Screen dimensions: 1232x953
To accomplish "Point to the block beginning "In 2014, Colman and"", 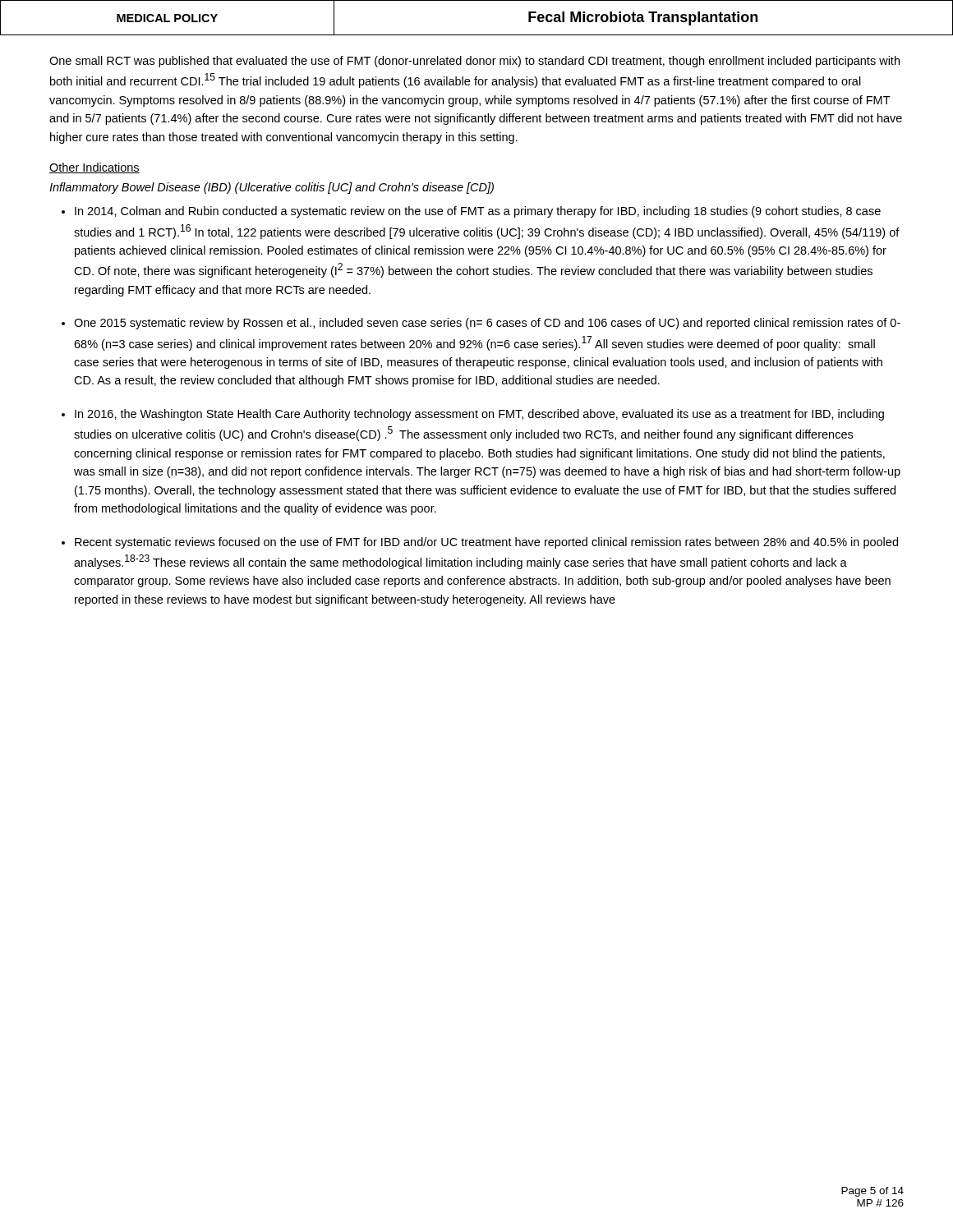I will pyautogui.click(x=486, y=250).
